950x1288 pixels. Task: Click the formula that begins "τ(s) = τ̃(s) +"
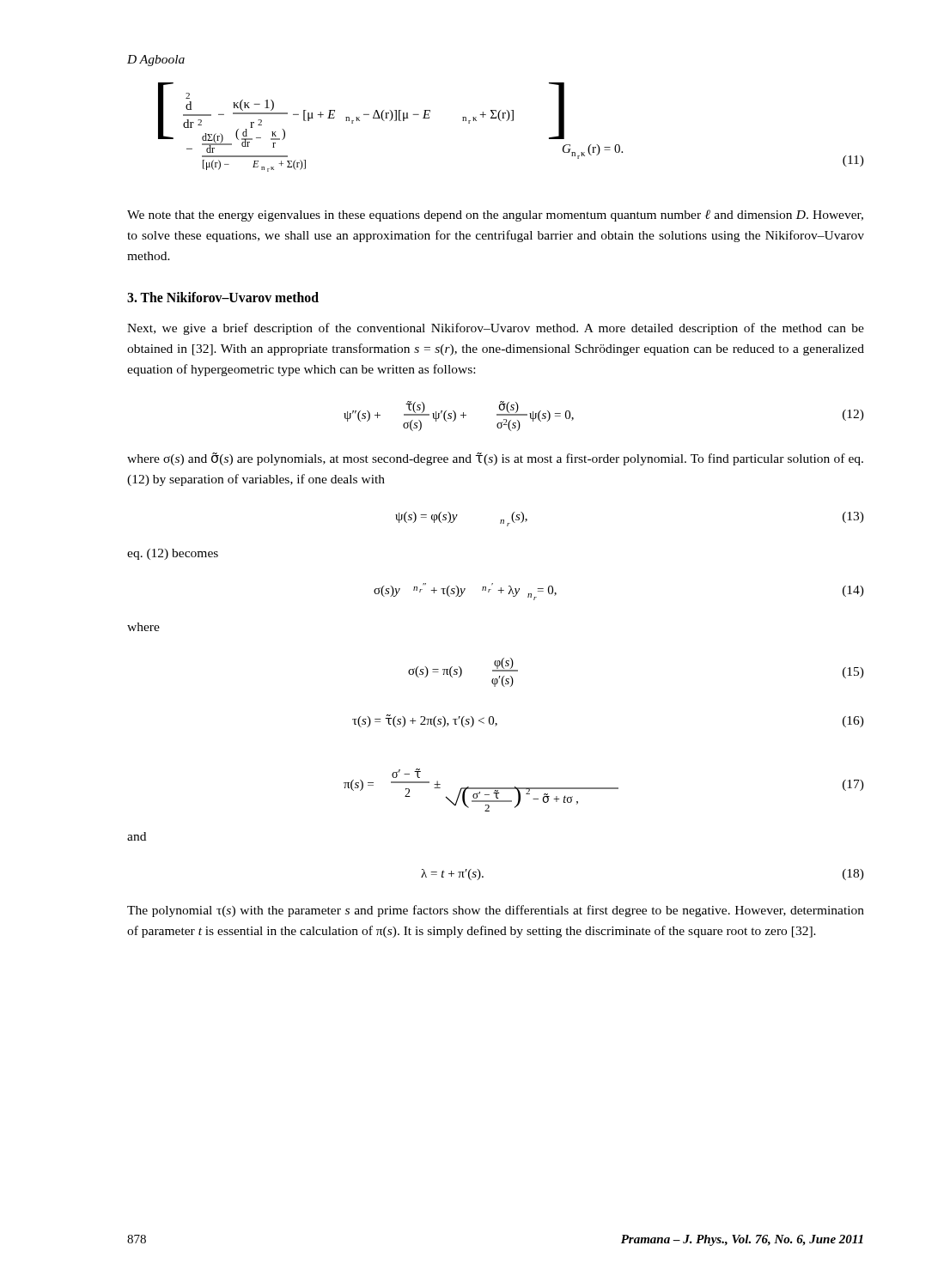(496, 721)
